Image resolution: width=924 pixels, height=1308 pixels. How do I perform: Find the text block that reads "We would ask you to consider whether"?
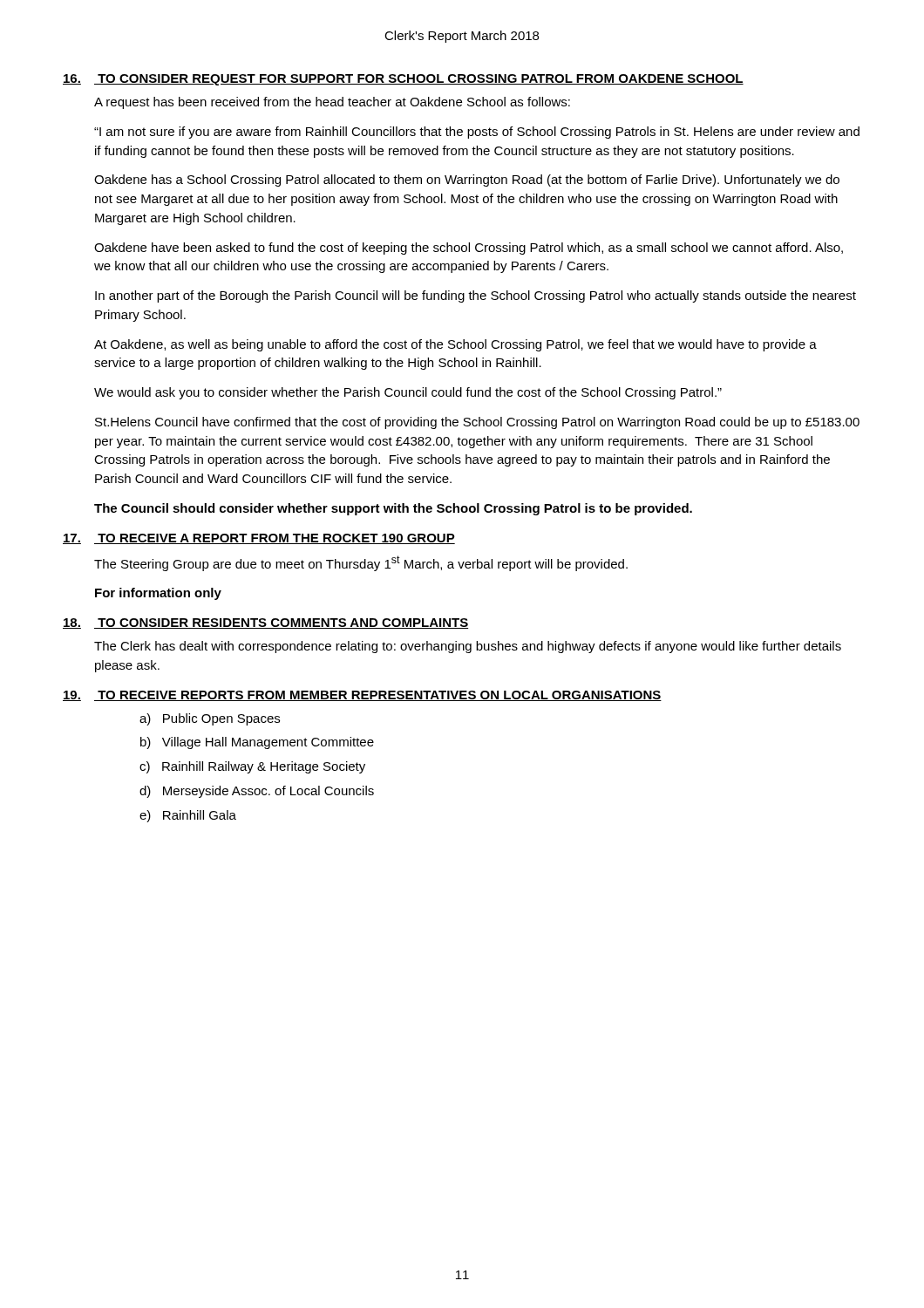coord(408,392)
